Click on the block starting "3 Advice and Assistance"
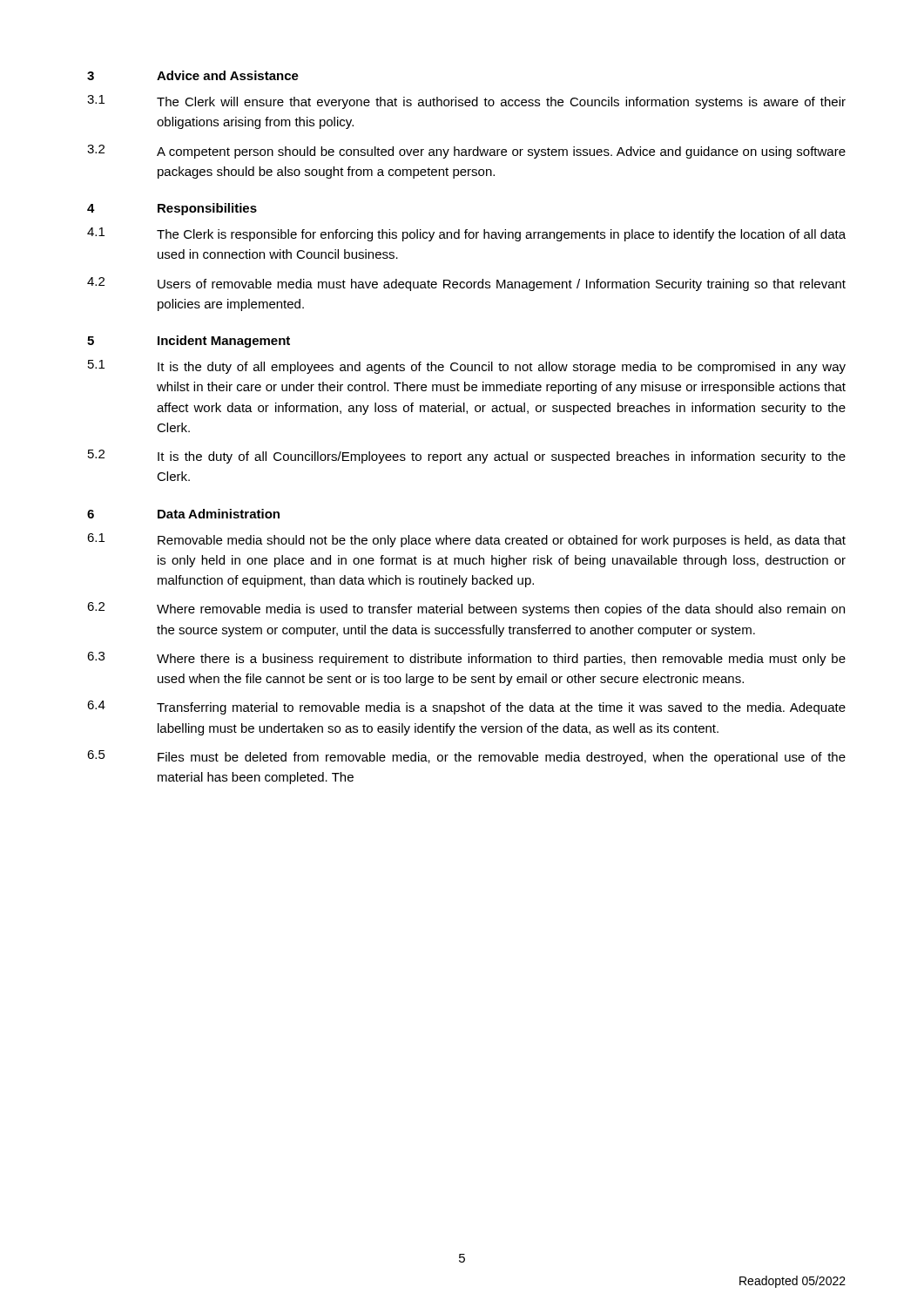Screen dimensions: 1307x924 193,75
